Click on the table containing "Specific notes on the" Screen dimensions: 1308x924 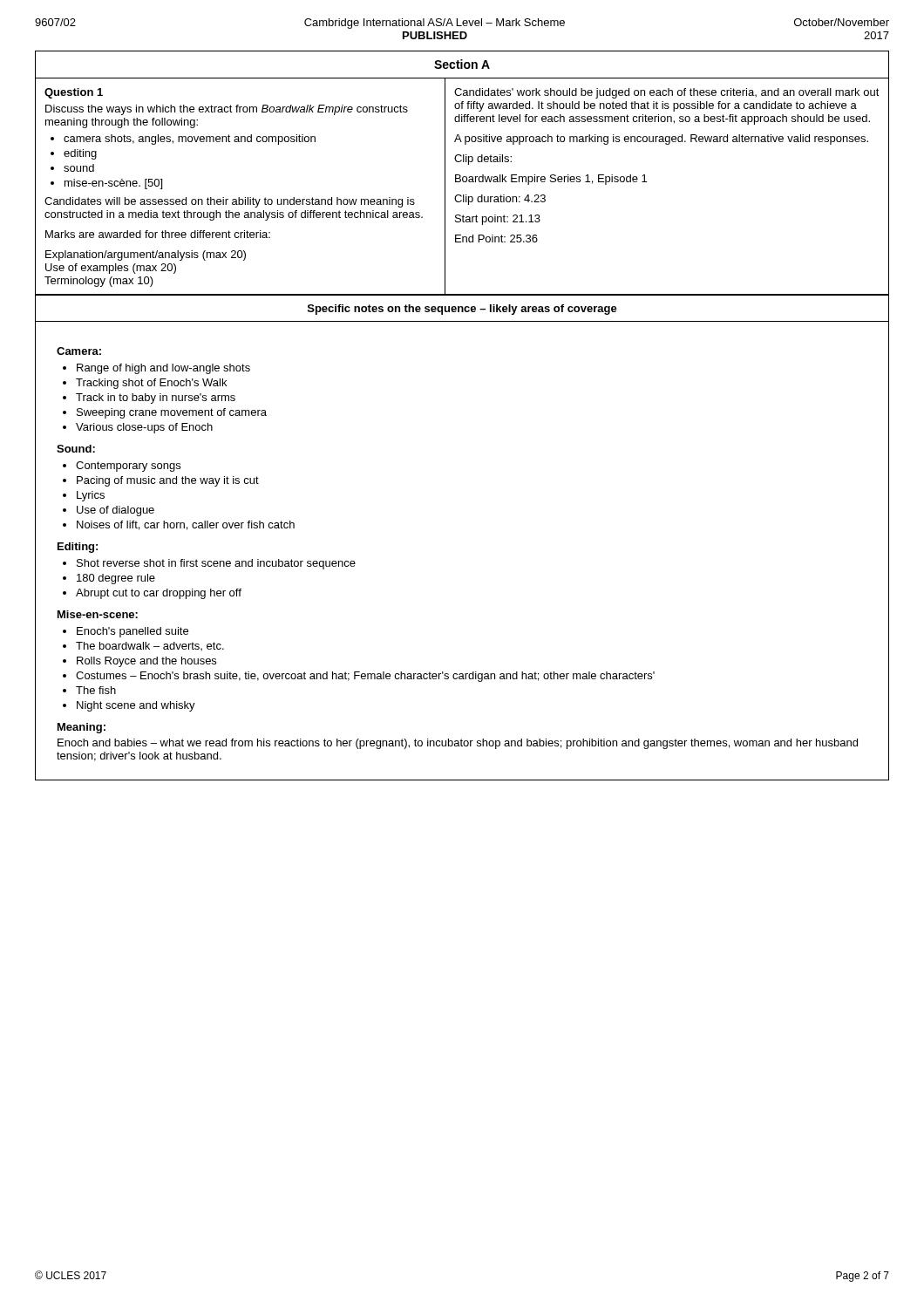tap(462, 538)
